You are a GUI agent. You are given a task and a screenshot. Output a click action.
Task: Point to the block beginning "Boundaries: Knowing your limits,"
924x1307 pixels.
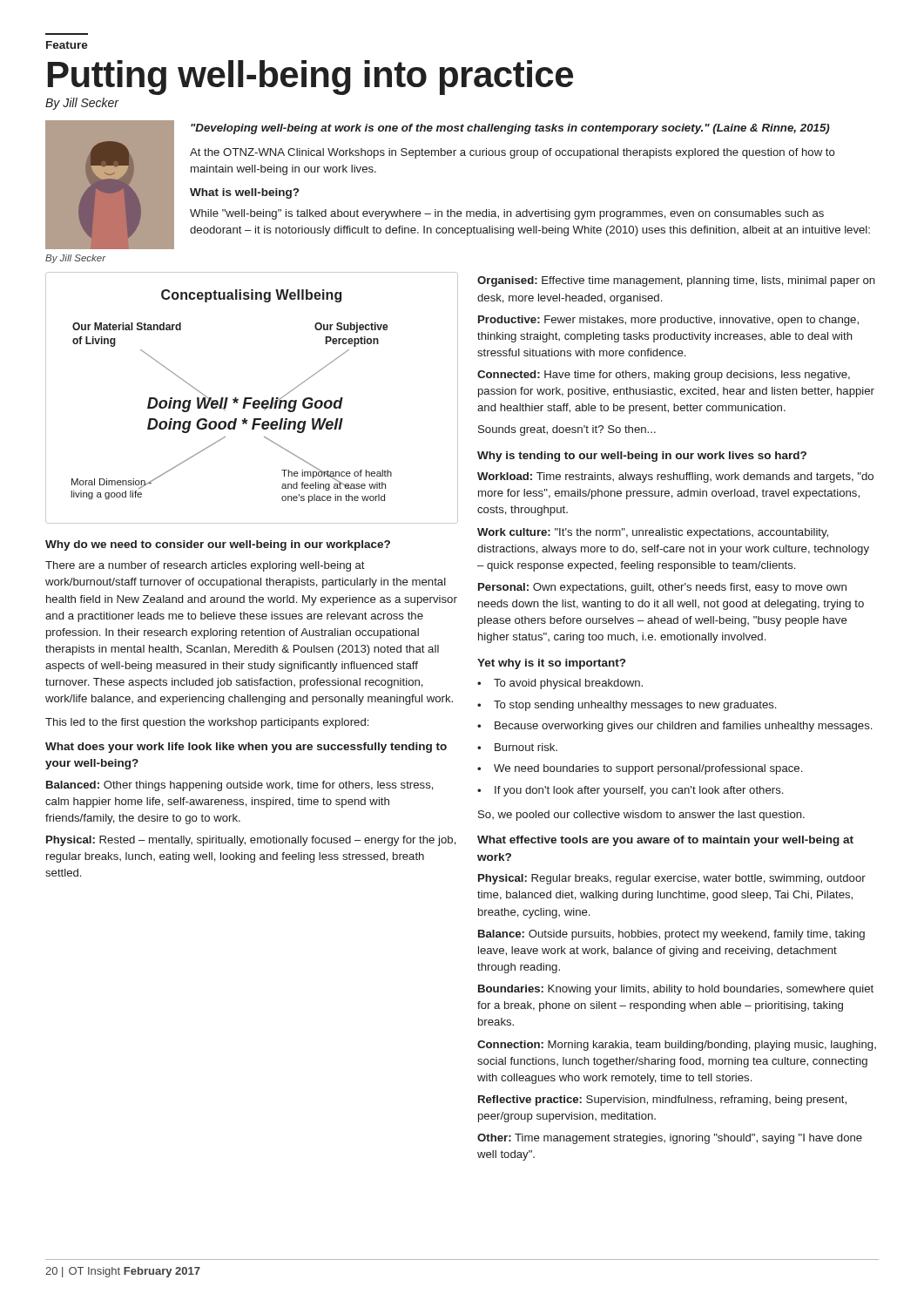pos(675,1005)
